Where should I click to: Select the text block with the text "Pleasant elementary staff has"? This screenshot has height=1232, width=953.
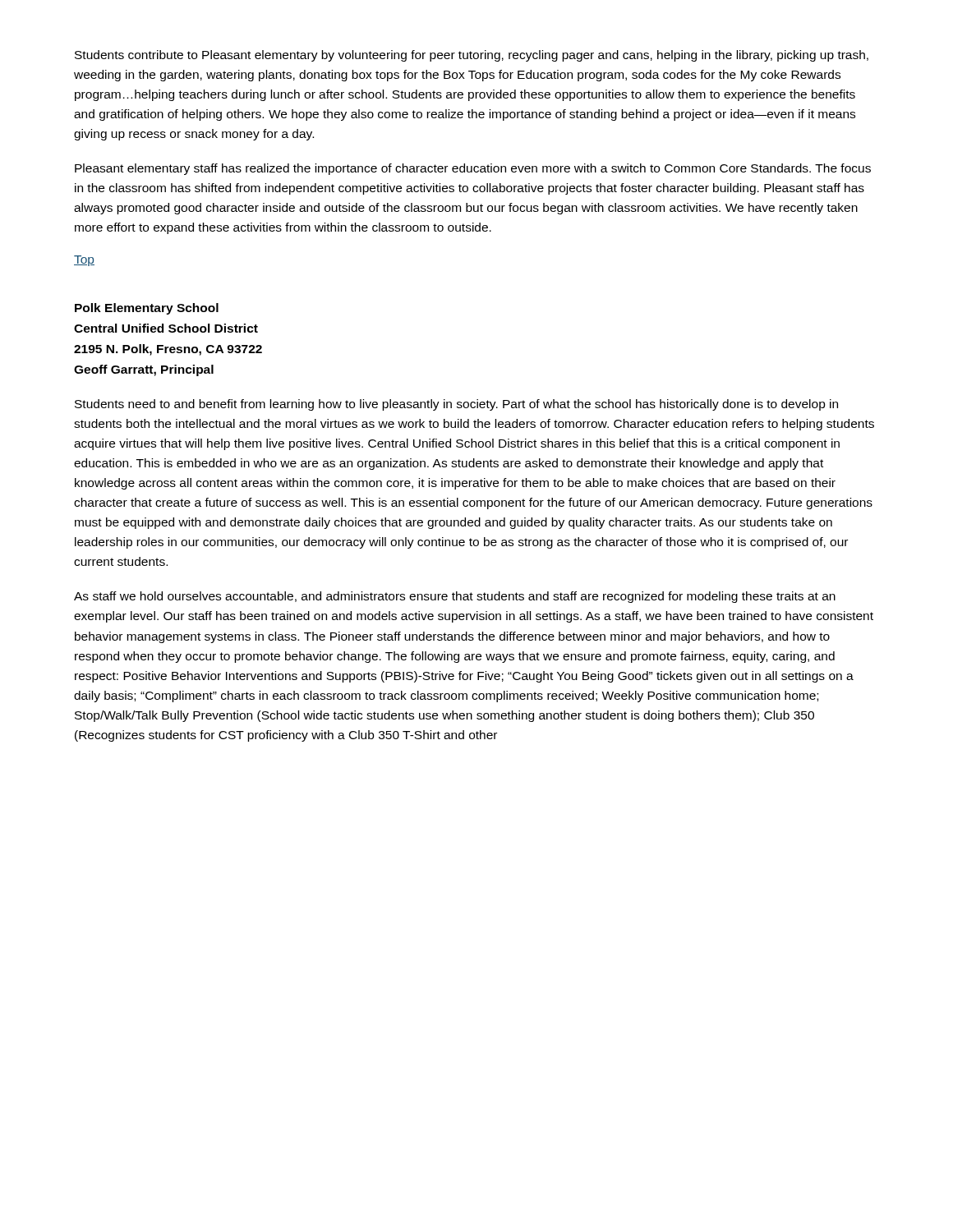[473, 198]
